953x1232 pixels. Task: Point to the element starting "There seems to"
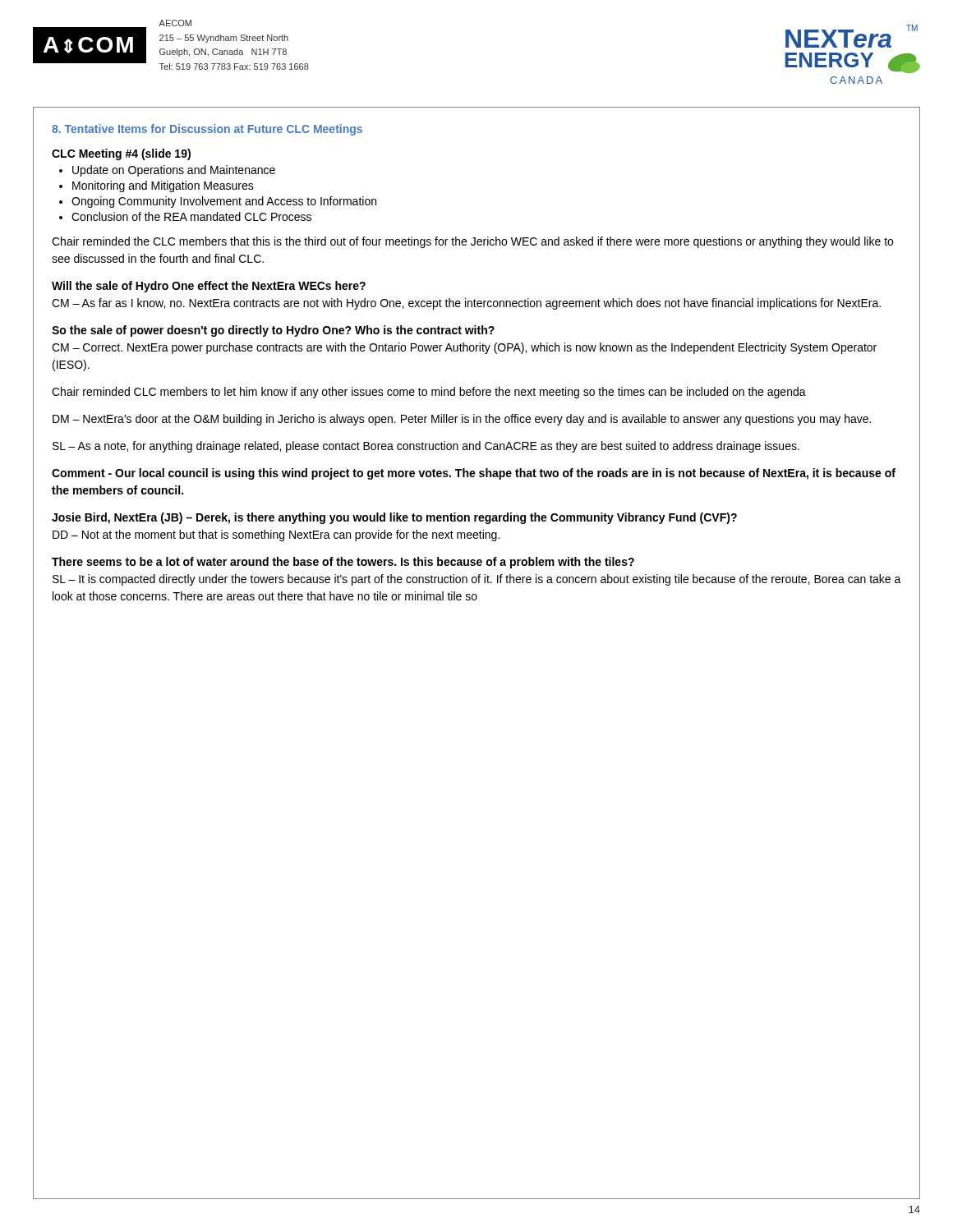click(476, 579)
